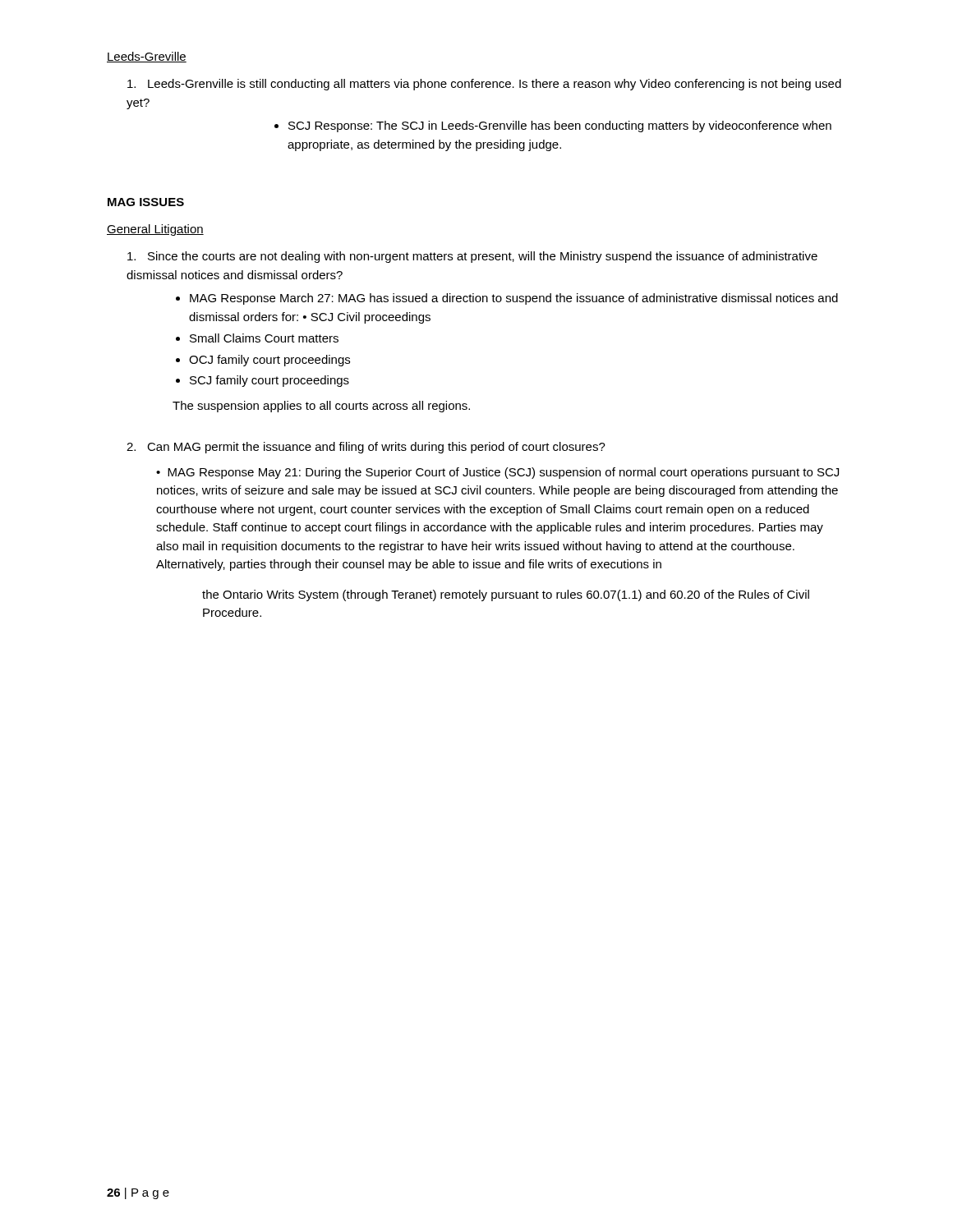Select the text block with the text "The suspension applies to all"
The width and height of the screenshot is (953, 1232).
click(x=322, y=405)
